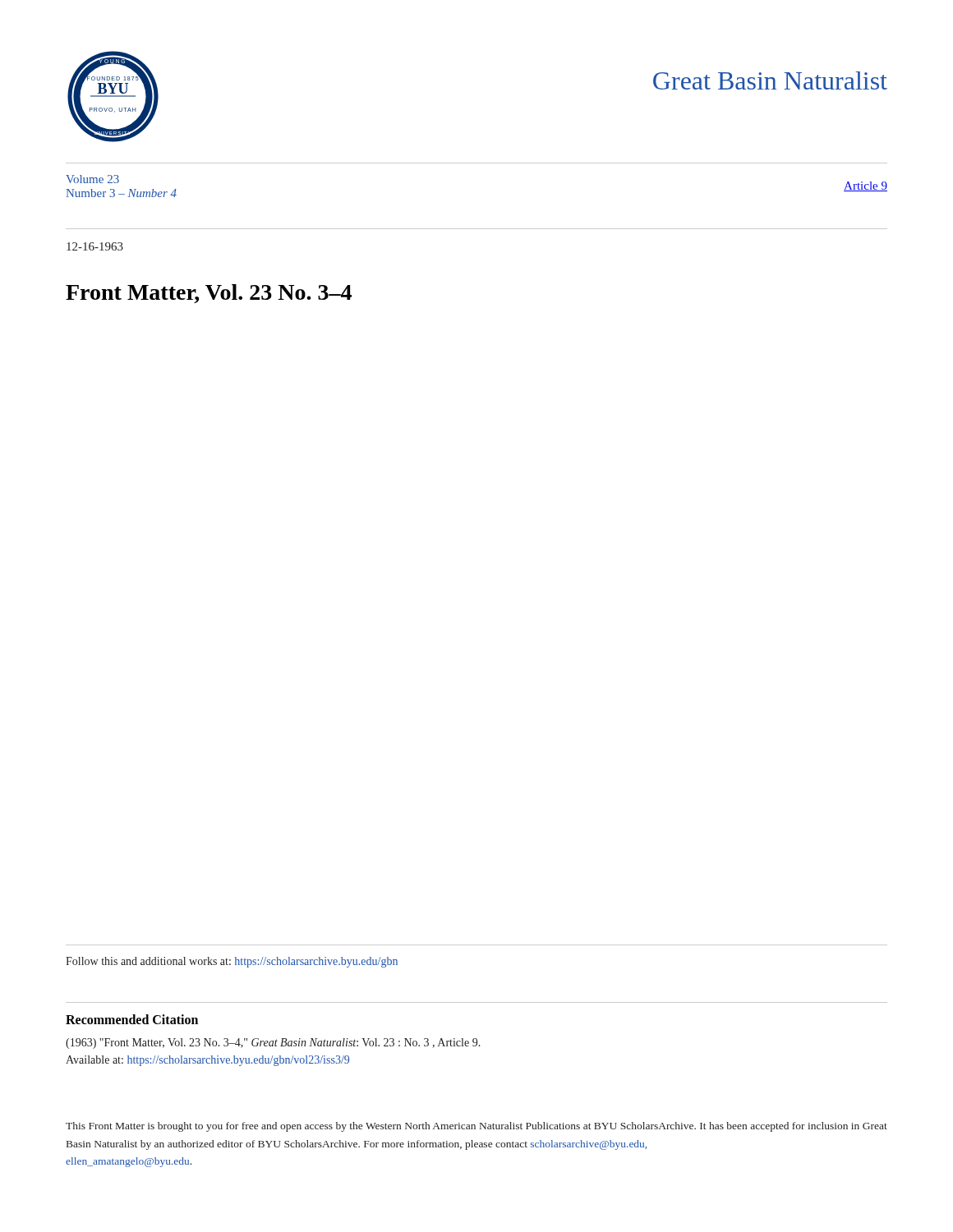
Task: Find the section header on this page that starts "Recommended Citation (1963) "Front Matter,"
Action: tap(476, 1035)
